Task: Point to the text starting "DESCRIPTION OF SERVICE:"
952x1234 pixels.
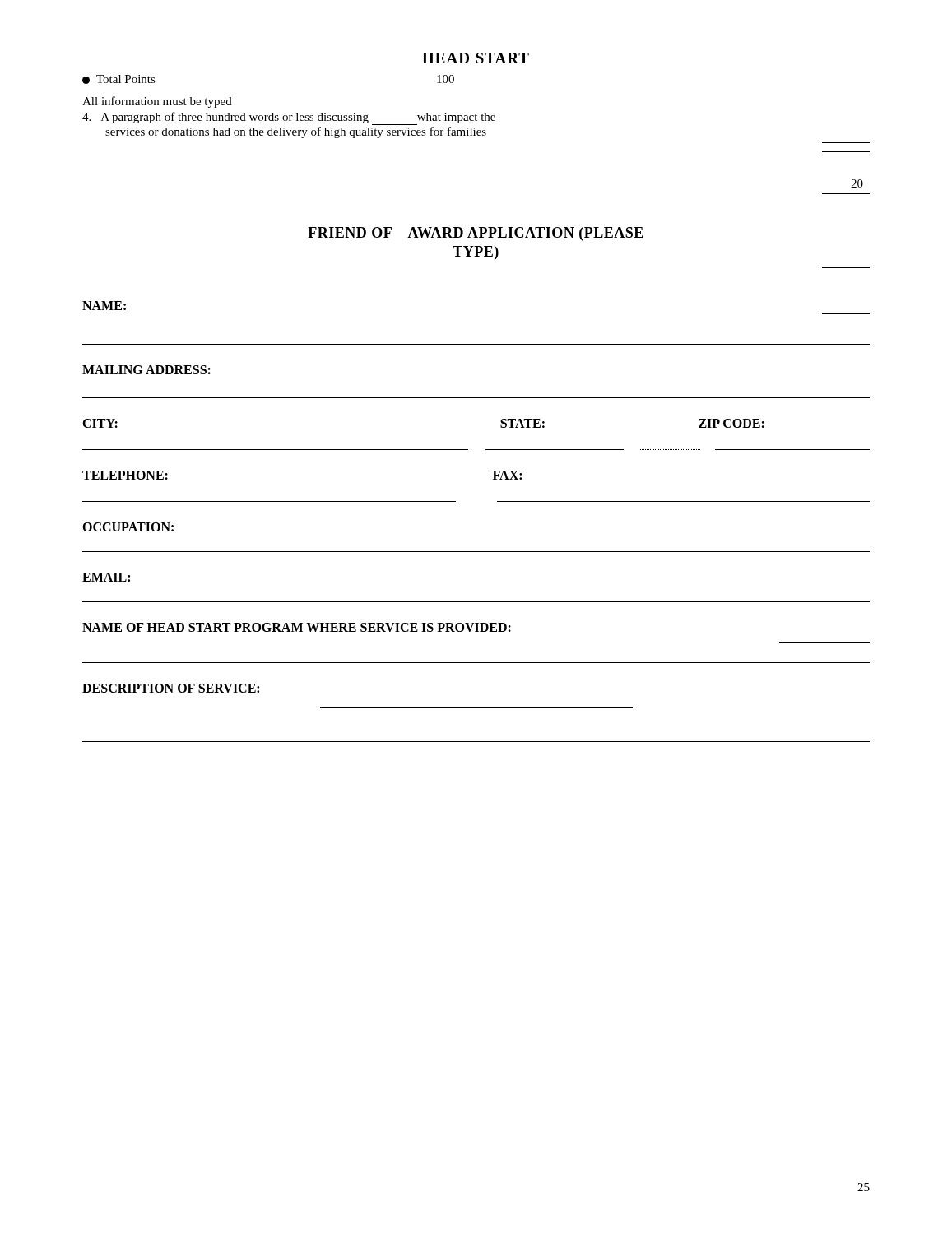Action: (x=171, y=688)
